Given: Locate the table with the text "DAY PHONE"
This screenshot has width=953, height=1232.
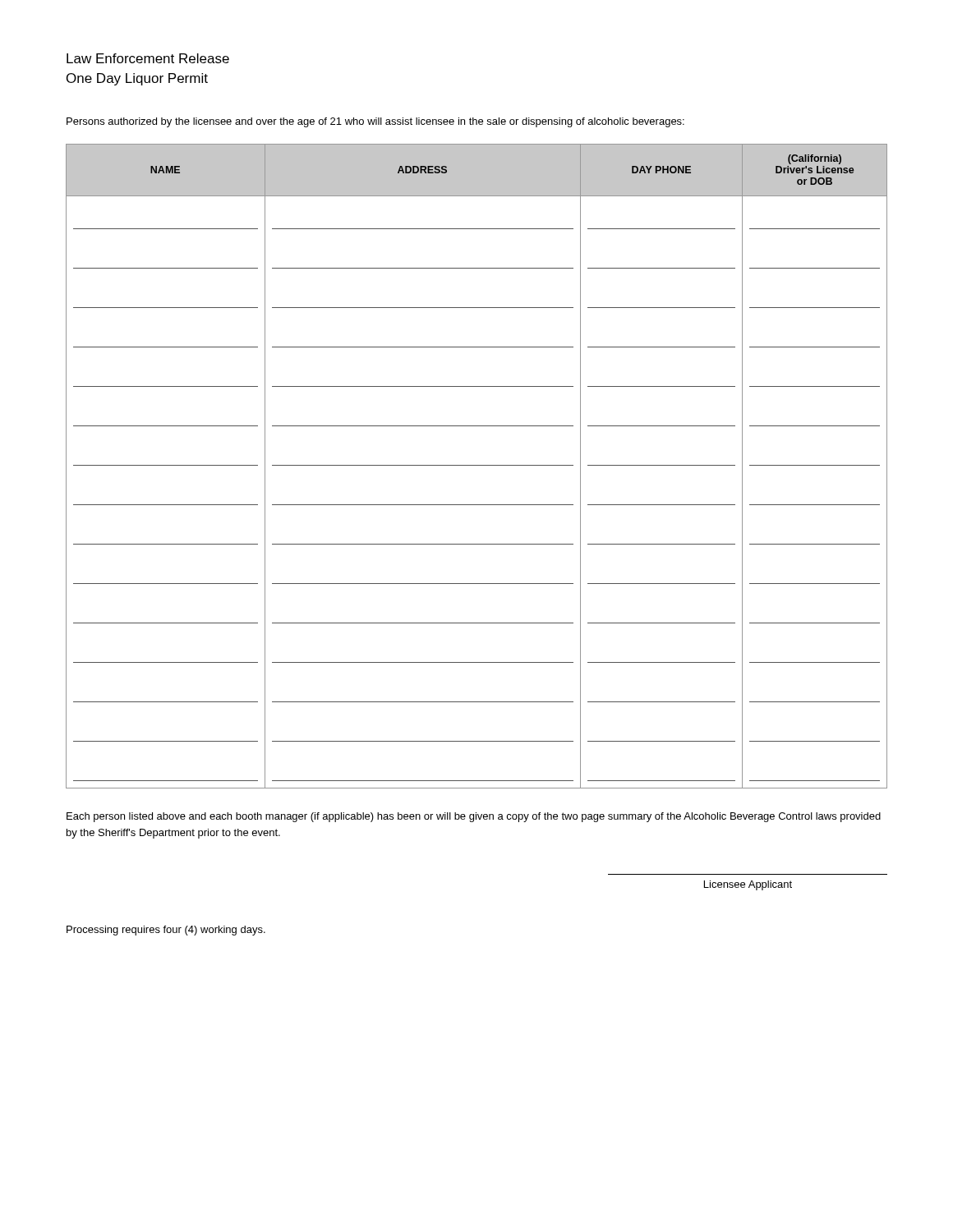Looking at the screenshot, I should 476,466.
